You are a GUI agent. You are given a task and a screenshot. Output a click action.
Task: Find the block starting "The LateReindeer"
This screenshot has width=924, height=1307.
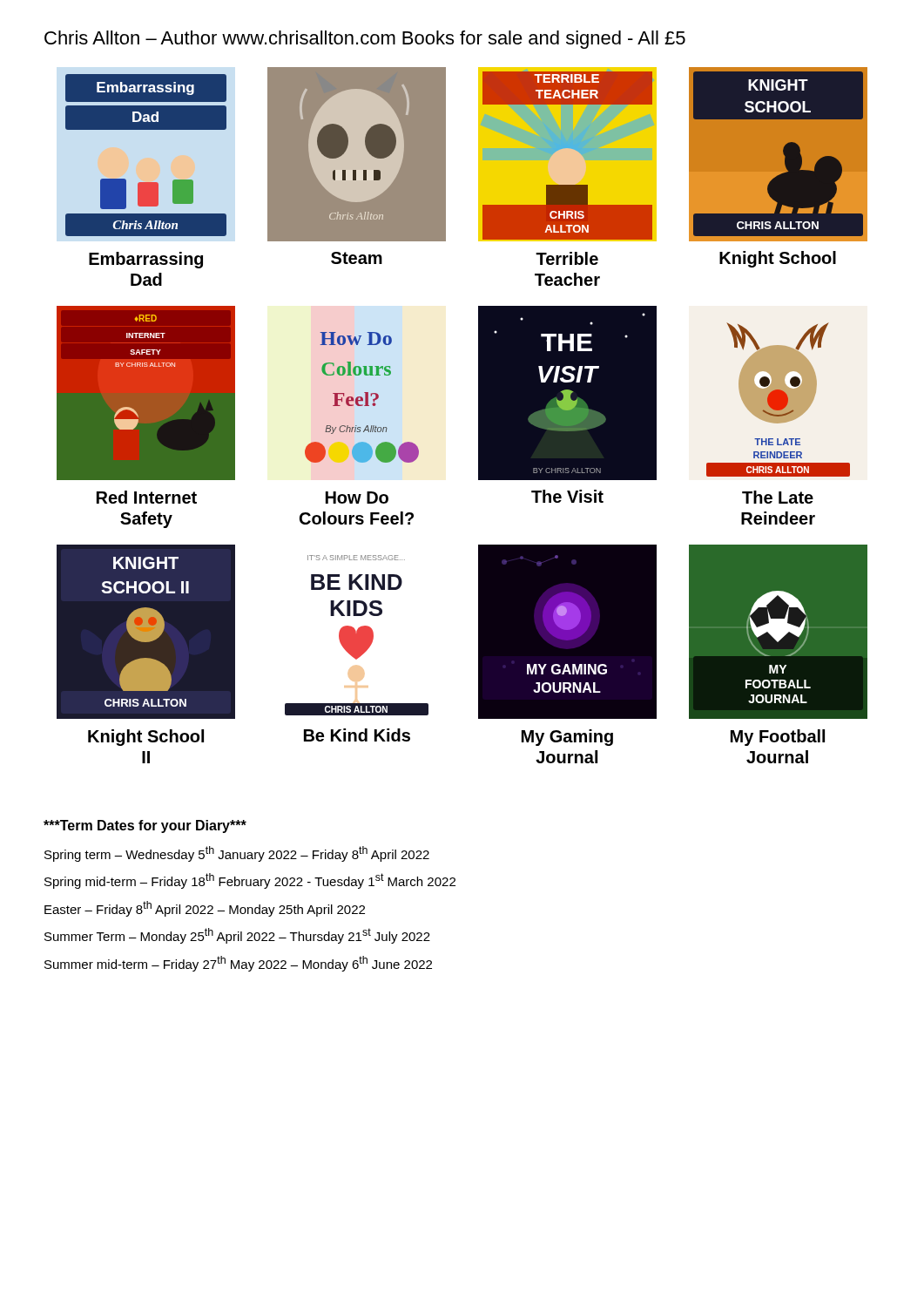(778, 508)
